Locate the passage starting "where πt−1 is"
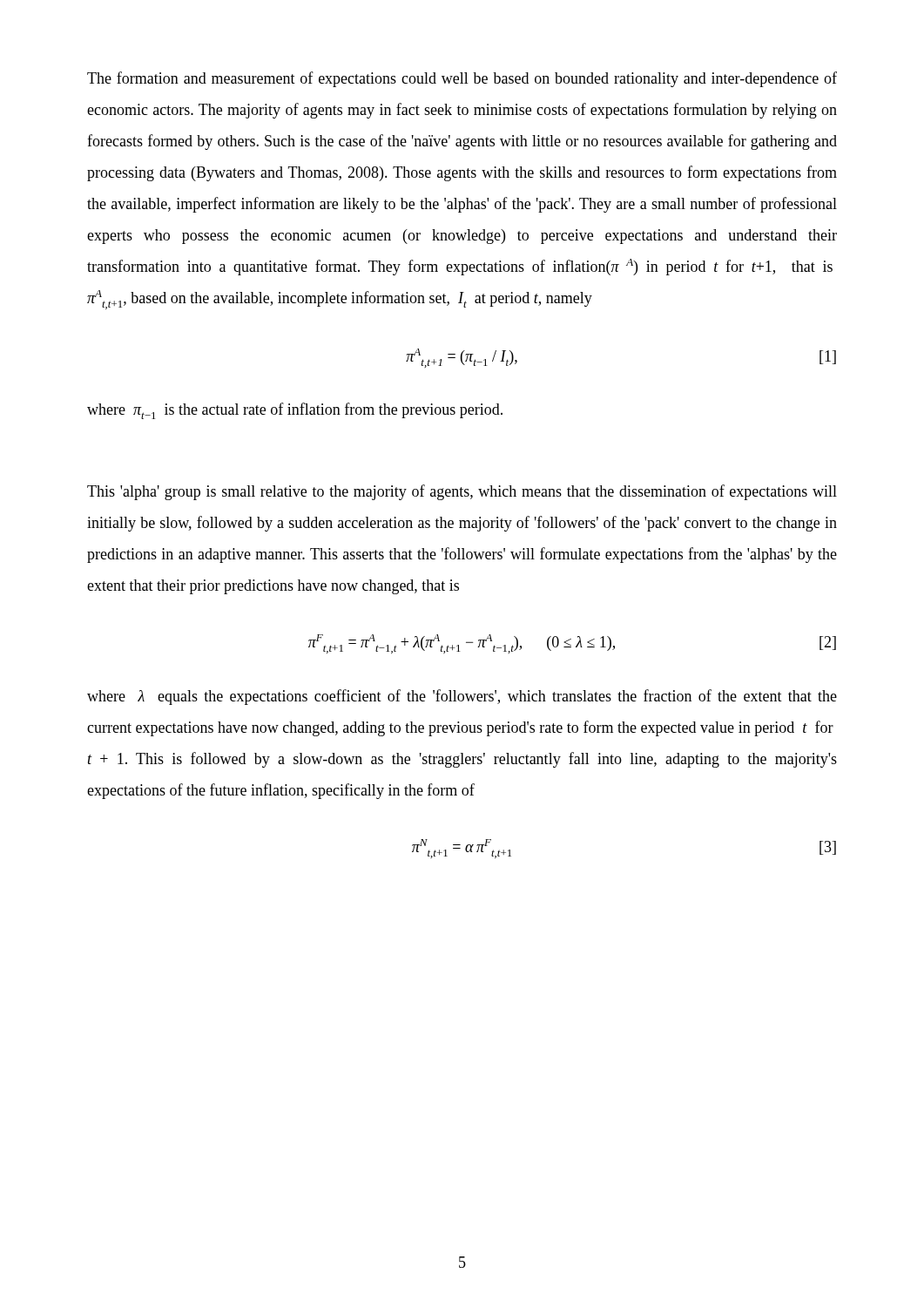Image resolution: width=924 pixels, height=1307 pixels. point(295,411)
